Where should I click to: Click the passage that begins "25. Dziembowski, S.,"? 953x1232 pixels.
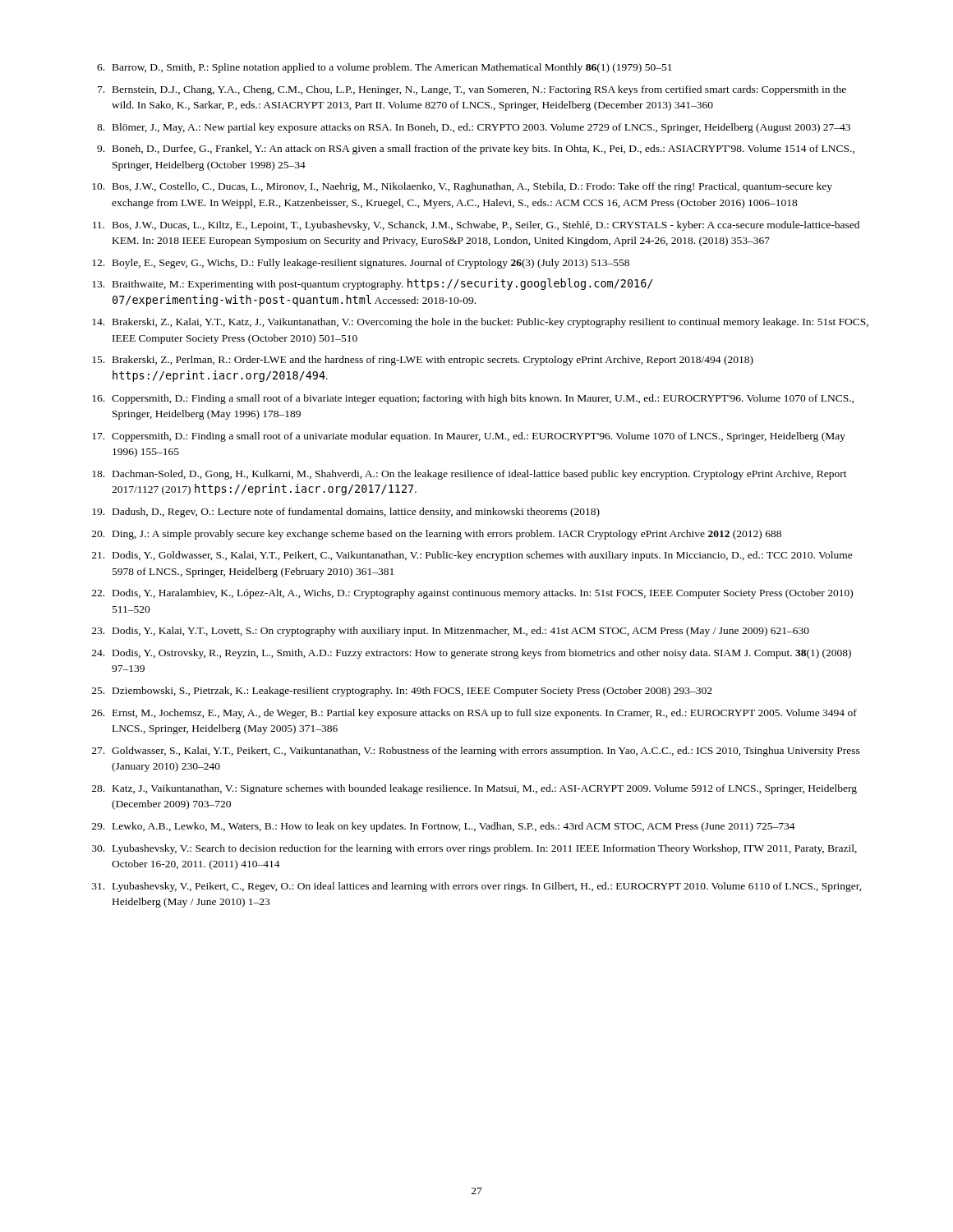point(476,691)
